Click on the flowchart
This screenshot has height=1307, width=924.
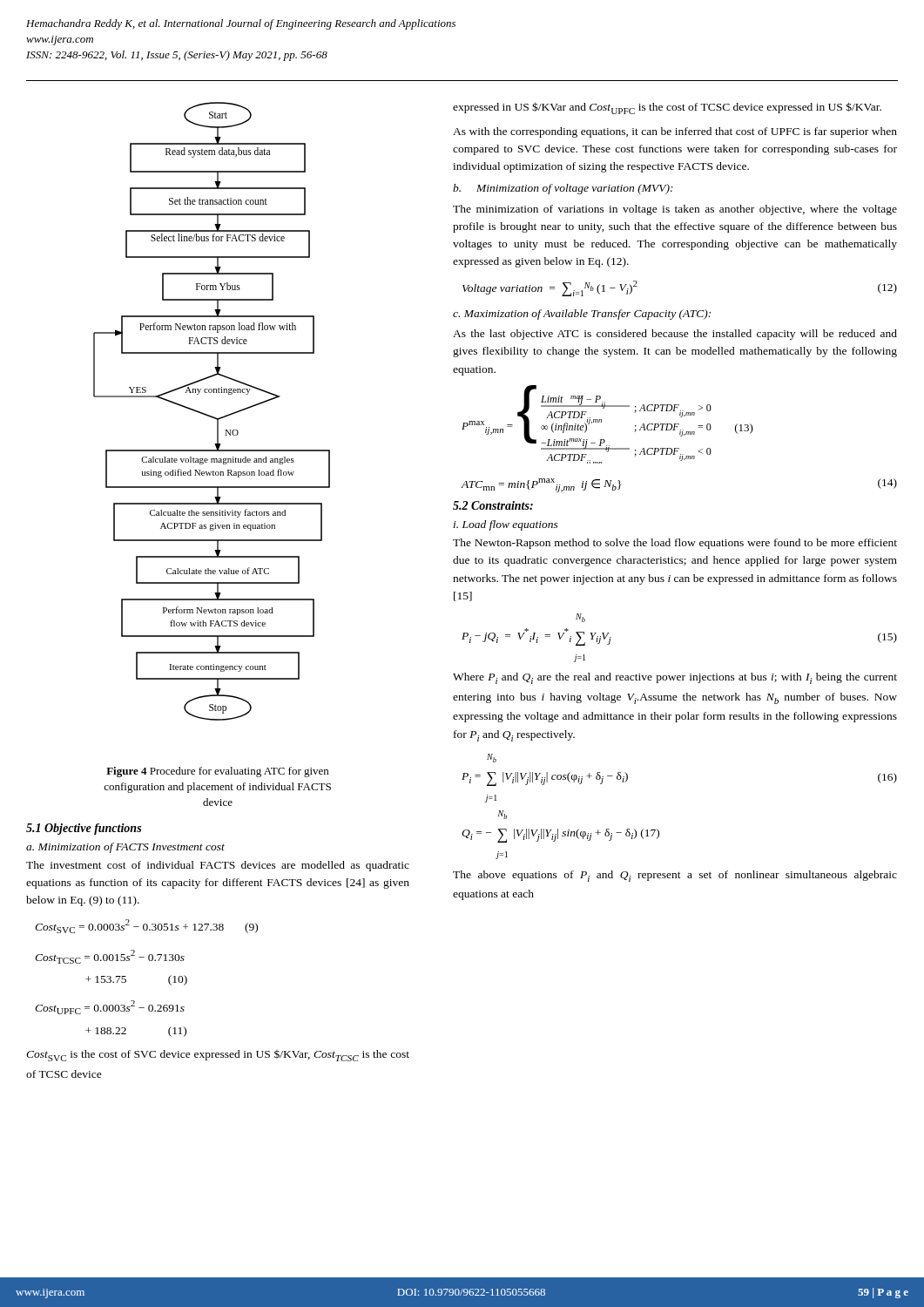pyautogui.click(x=218, y=427)
